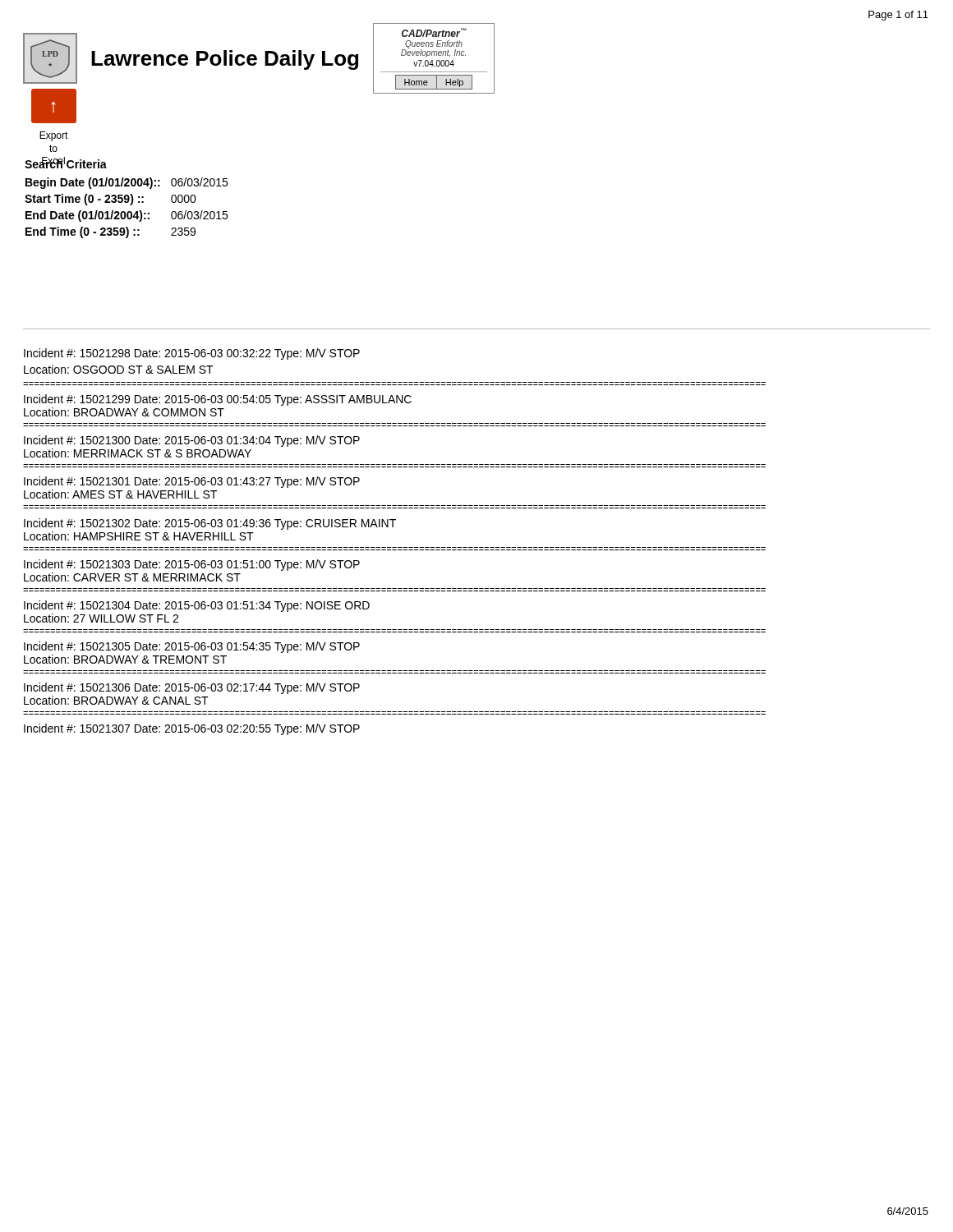Click on the text block containing "Incident #: 15021299 Date:"
The height and width of the screenshot is (1232, 953).
(217, 406)
